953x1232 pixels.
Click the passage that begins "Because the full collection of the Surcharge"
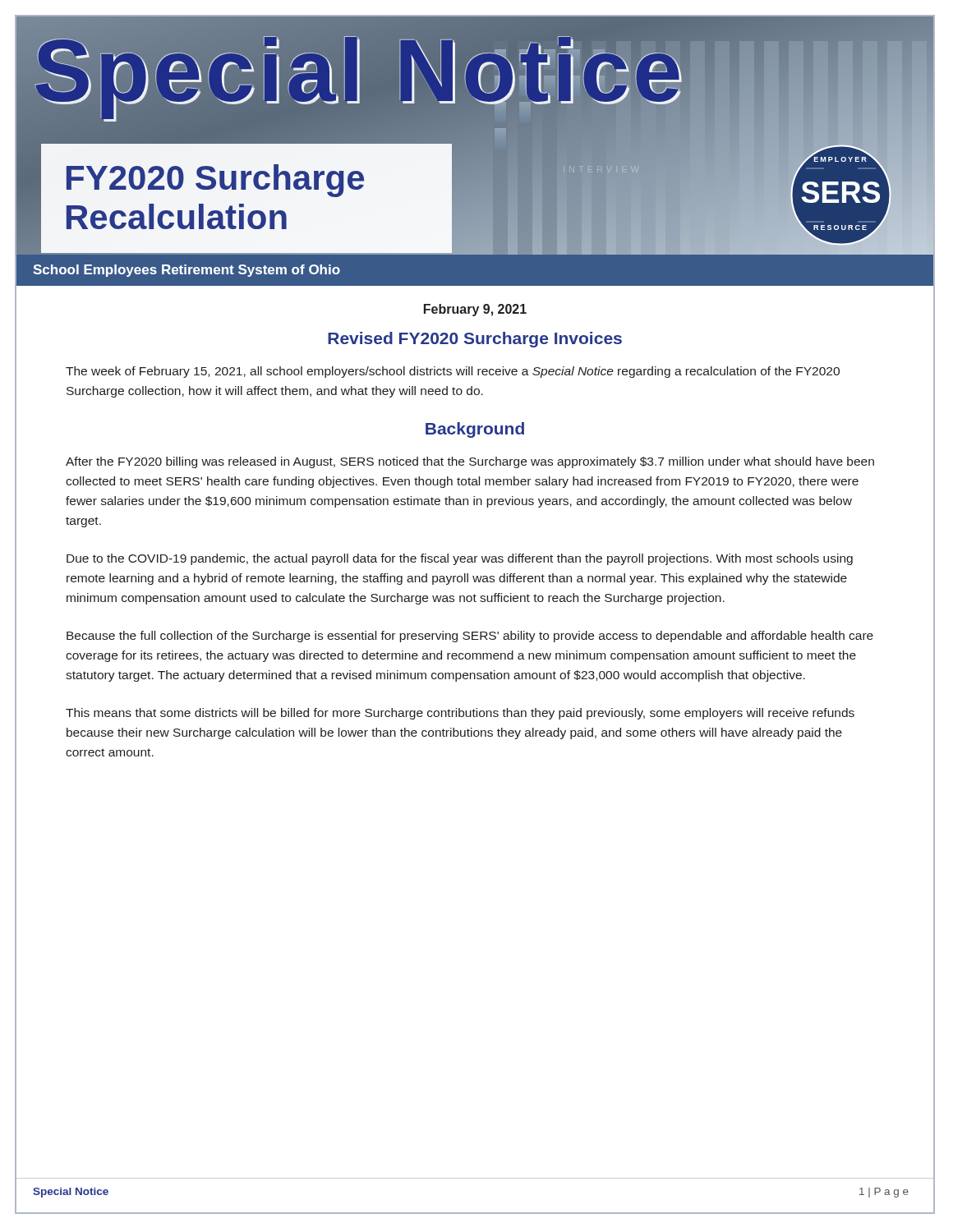pyautogui.click(x=470, y=655)
